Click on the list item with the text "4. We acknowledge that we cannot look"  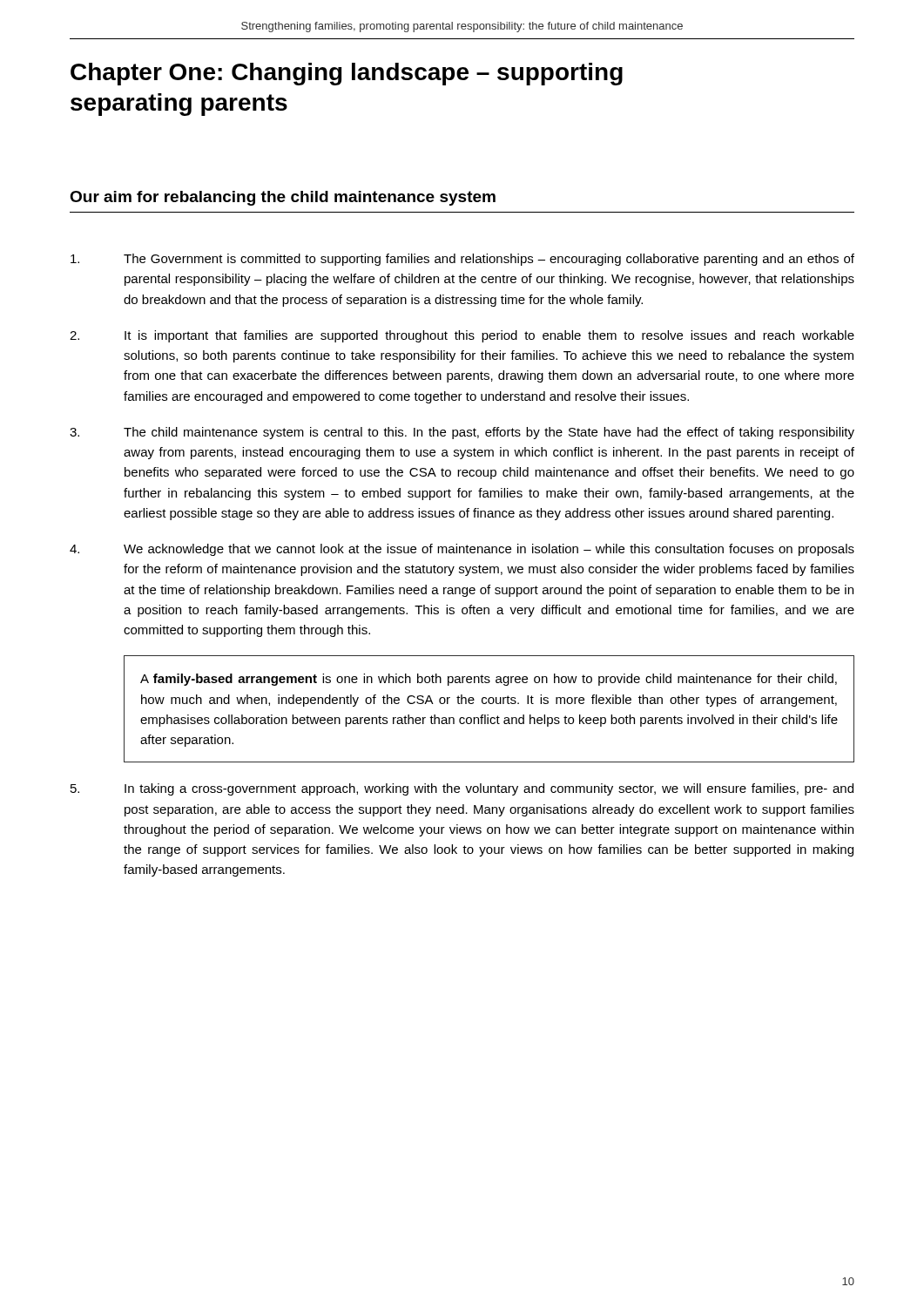[x=462, y=589]
